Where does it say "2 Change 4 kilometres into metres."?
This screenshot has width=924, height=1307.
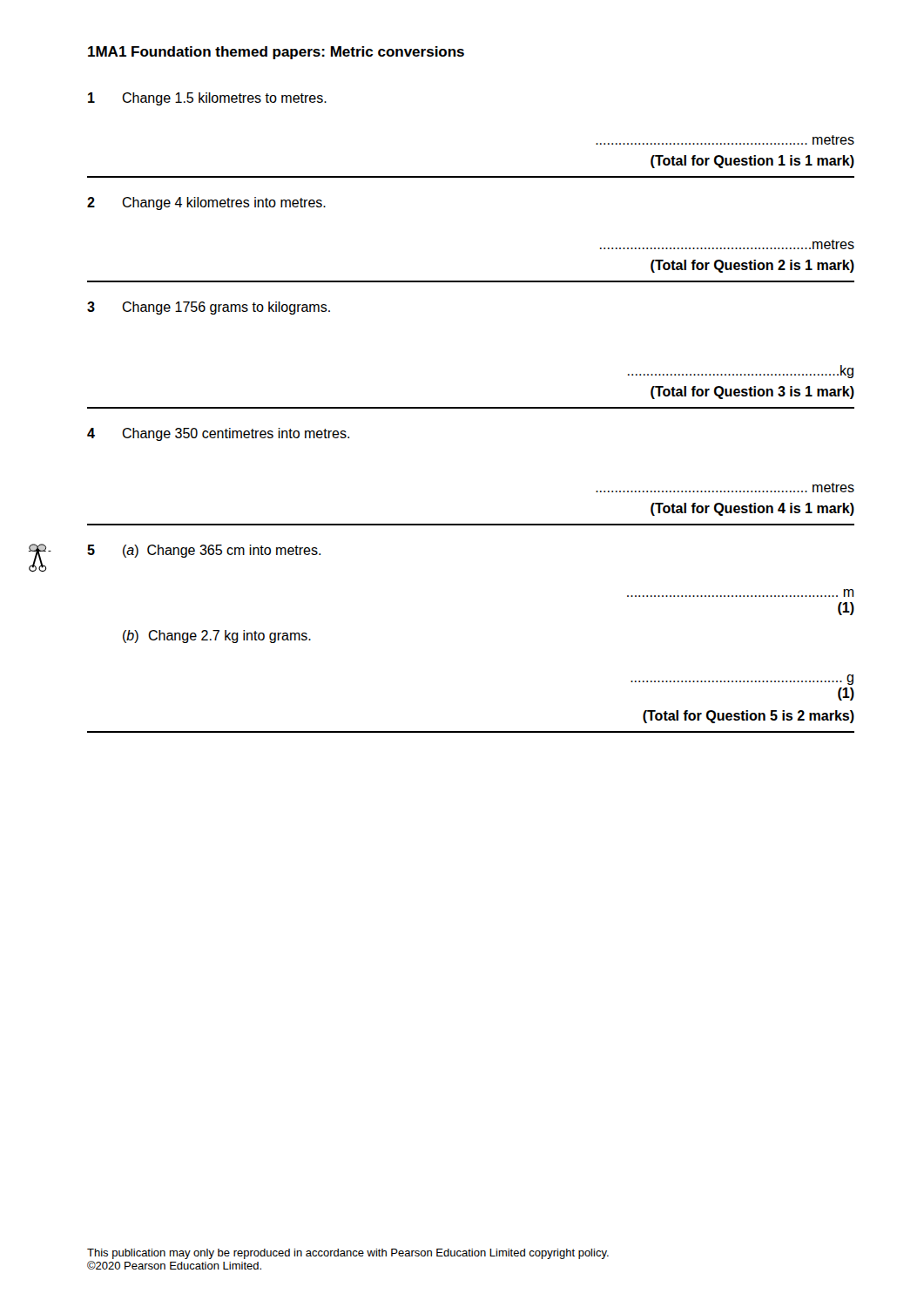(x=206, y=203)
